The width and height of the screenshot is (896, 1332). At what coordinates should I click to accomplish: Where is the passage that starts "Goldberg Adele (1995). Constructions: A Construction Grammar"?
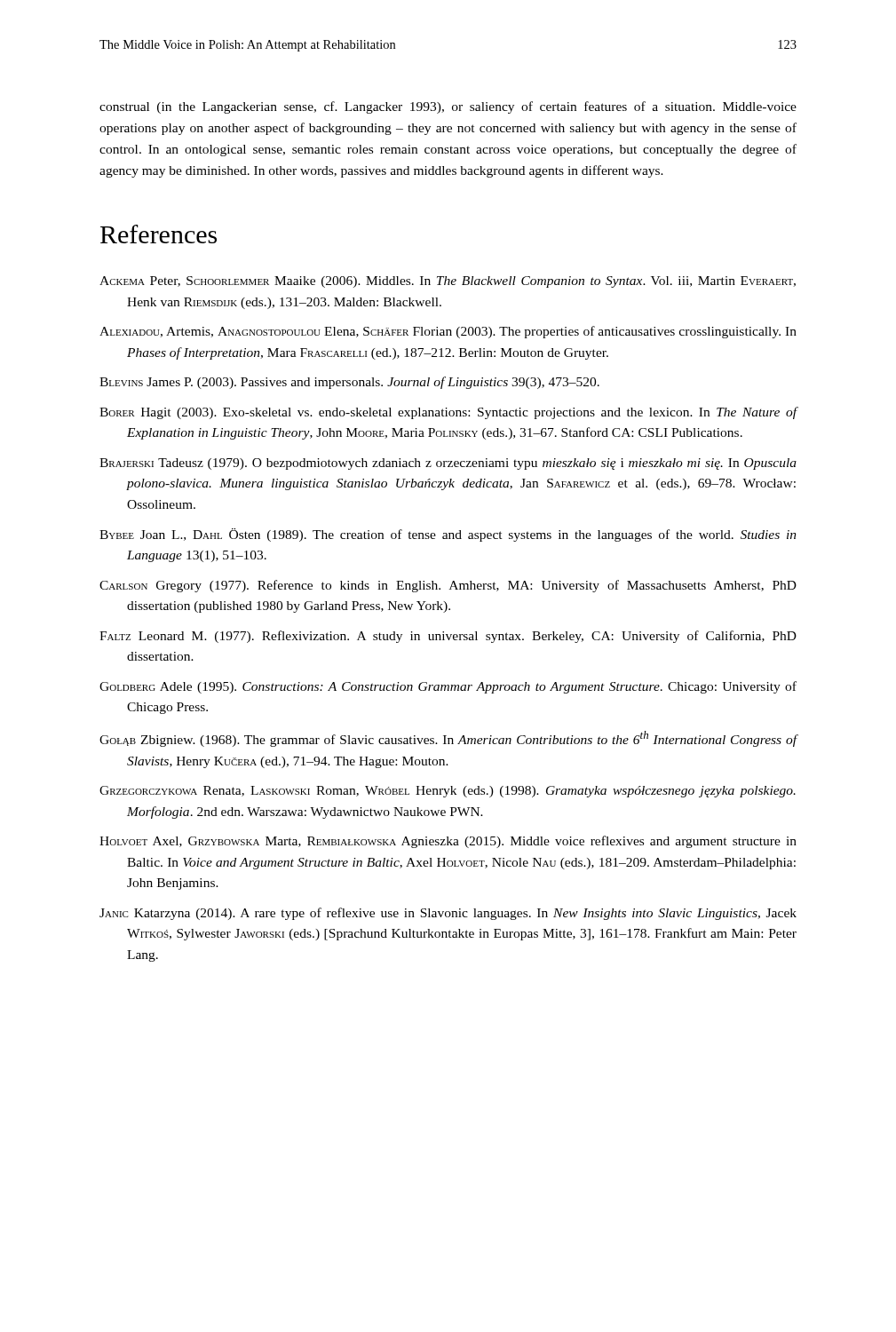[448, 696]
